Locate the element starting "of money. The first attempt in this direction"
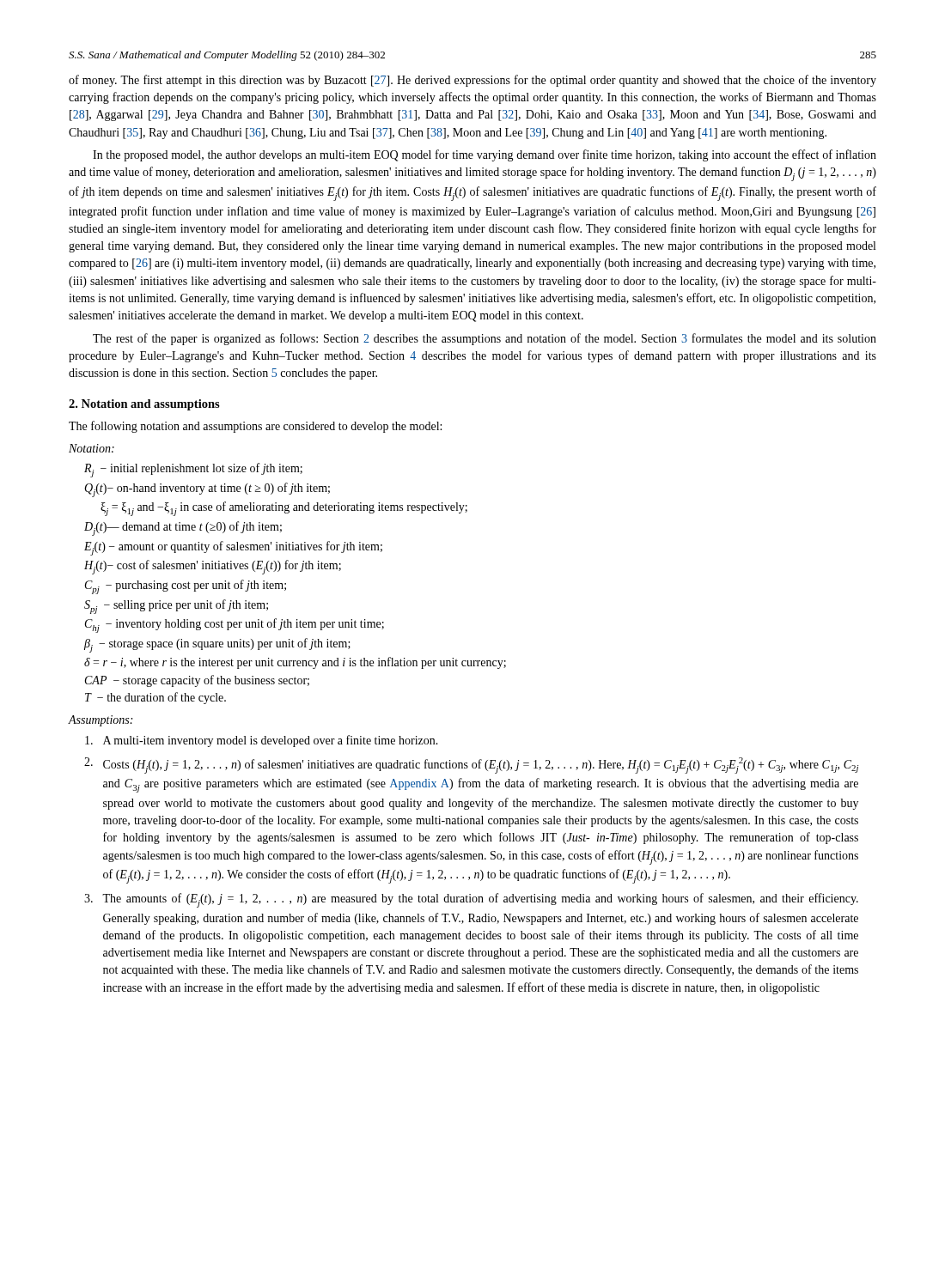This screenshot has width=945, height=1288. 472,227
